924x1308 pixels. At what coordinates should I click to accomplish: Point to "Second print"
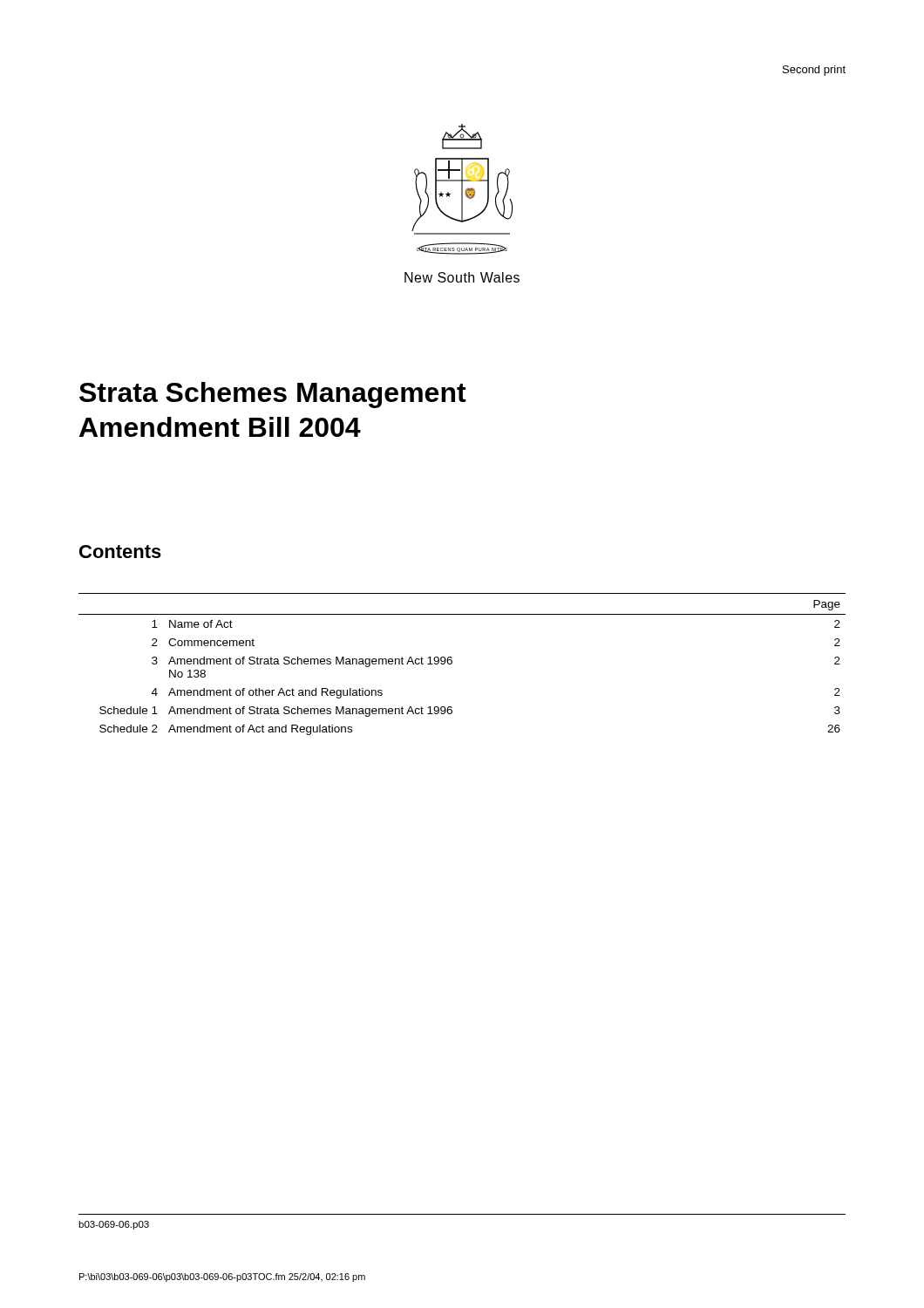tap(814, 69)
